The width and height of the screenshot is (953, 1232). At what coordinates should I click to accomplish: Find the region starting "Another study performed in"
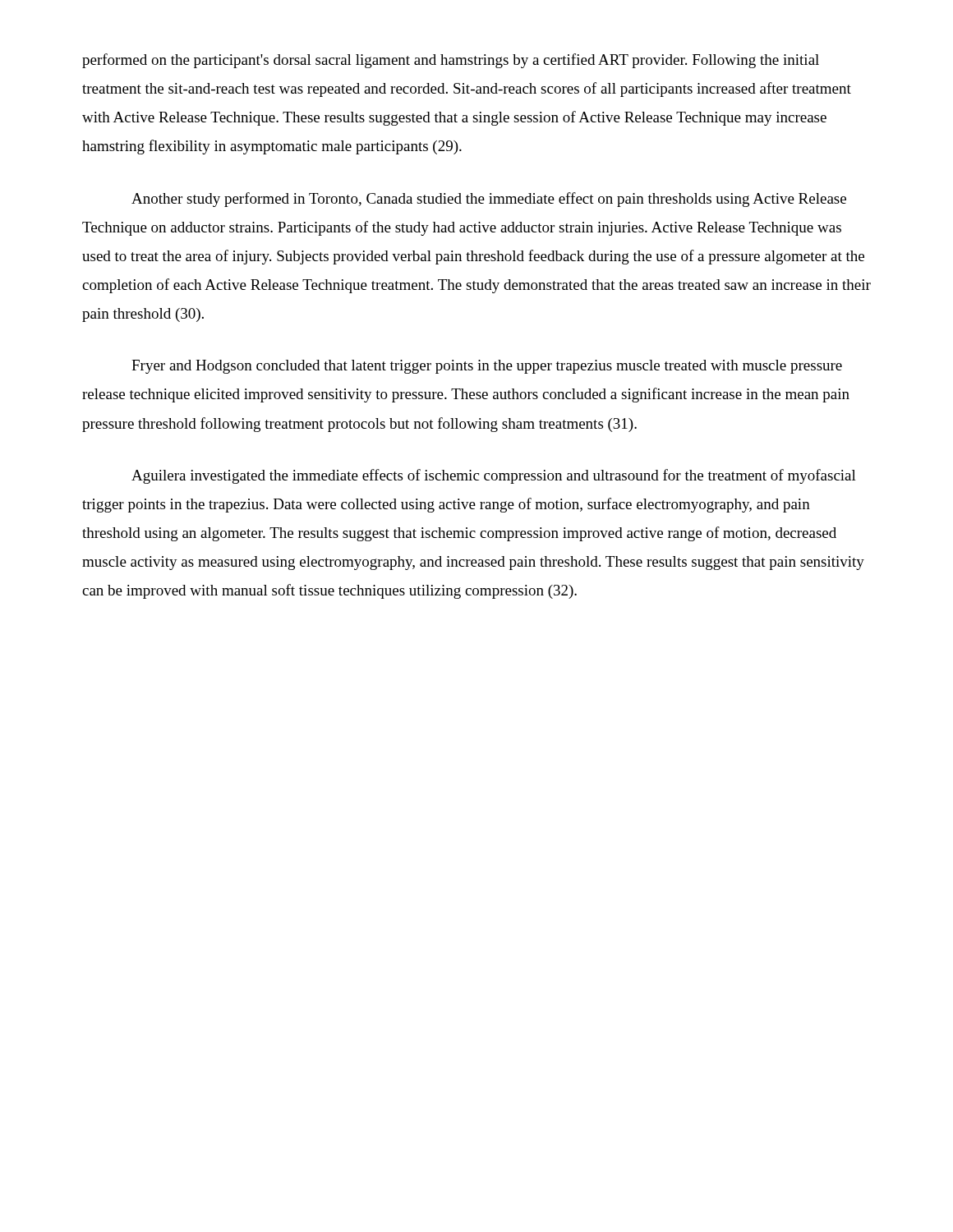tap(476, 256)
